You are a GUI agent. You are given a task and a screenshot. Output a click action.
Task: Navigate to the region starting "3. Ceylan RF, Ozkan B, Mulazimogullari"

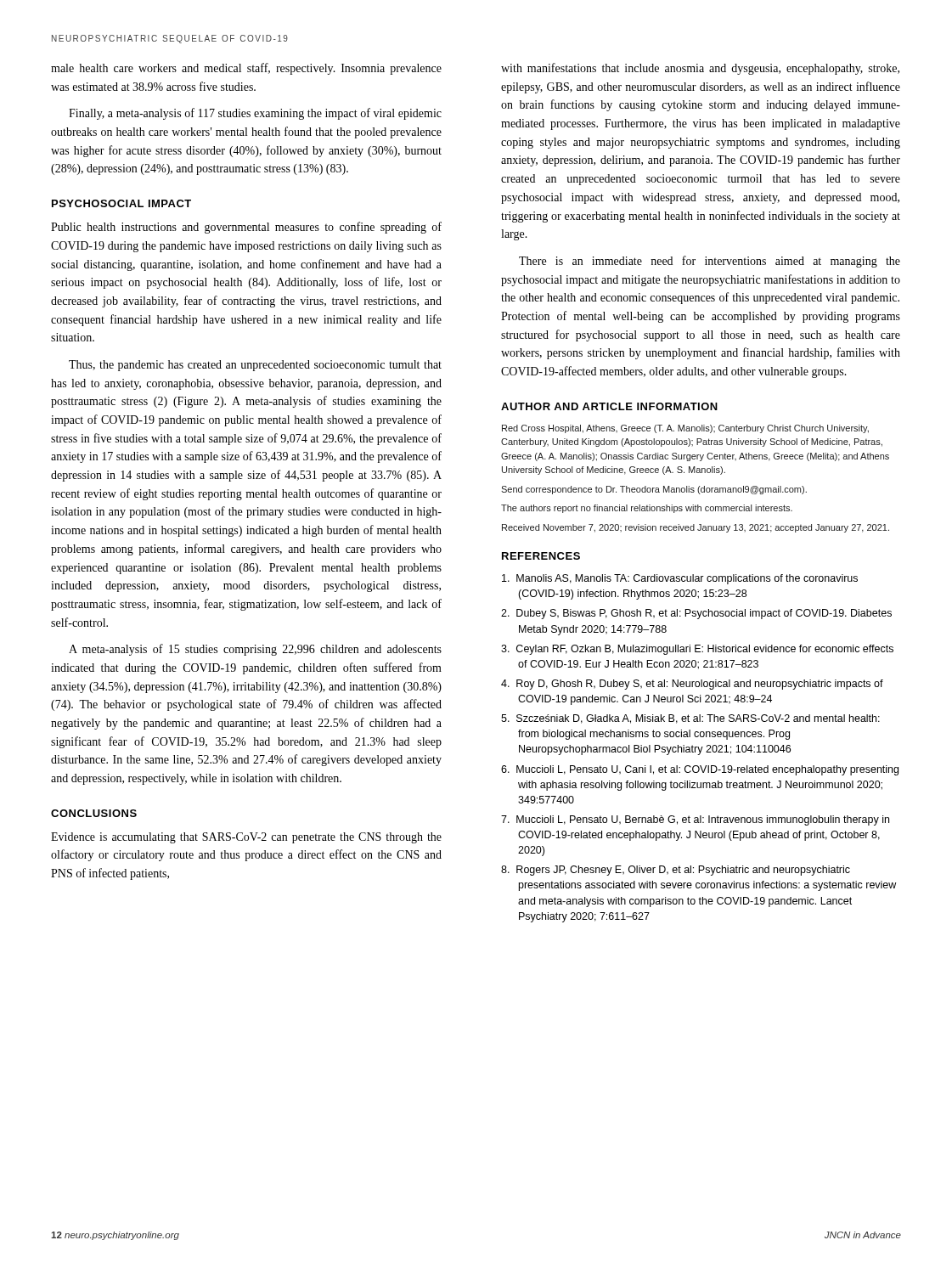(x=697, y=656)
